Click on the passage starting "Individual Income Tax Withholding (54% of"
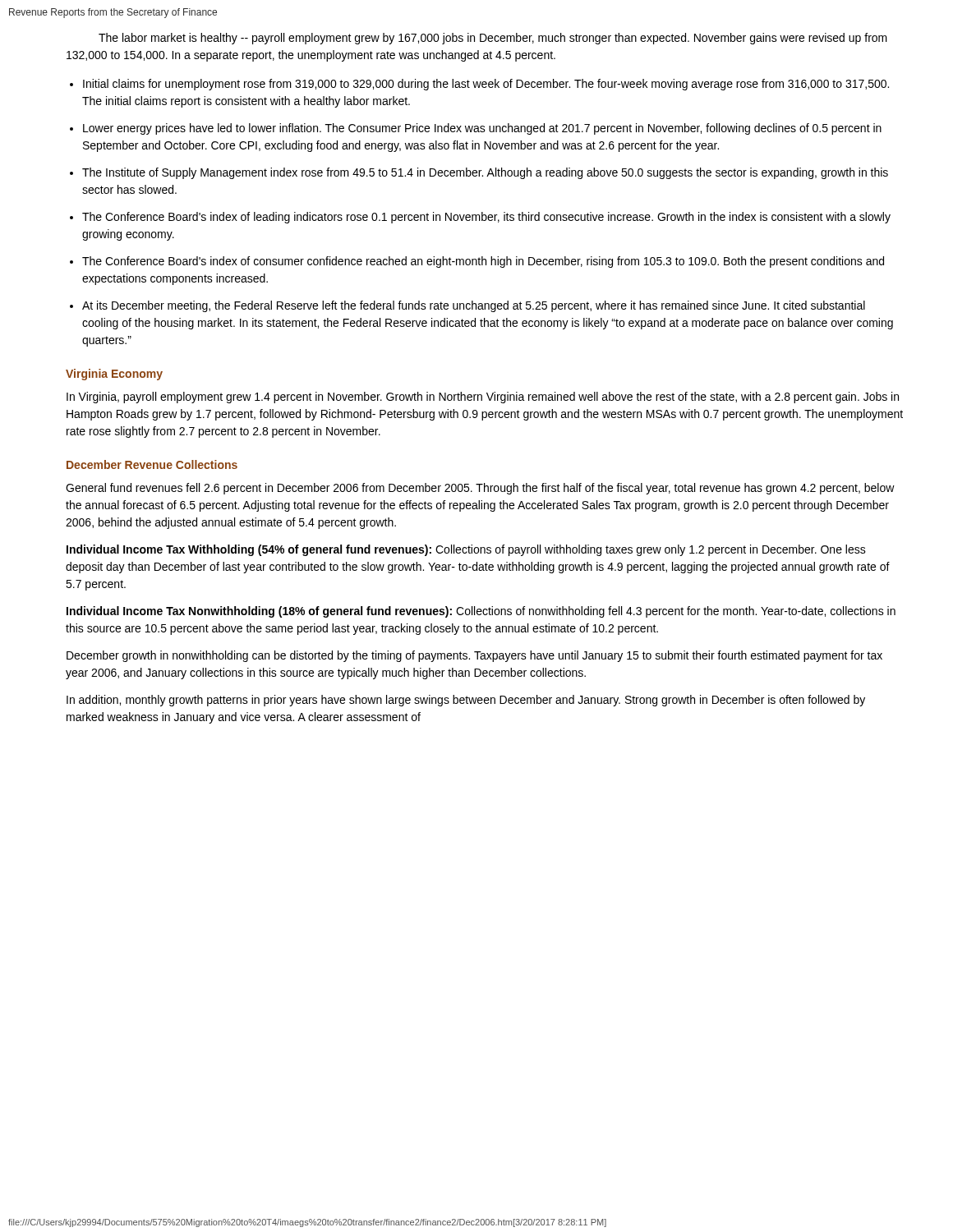953x1232 pixels. click(478, 567)
